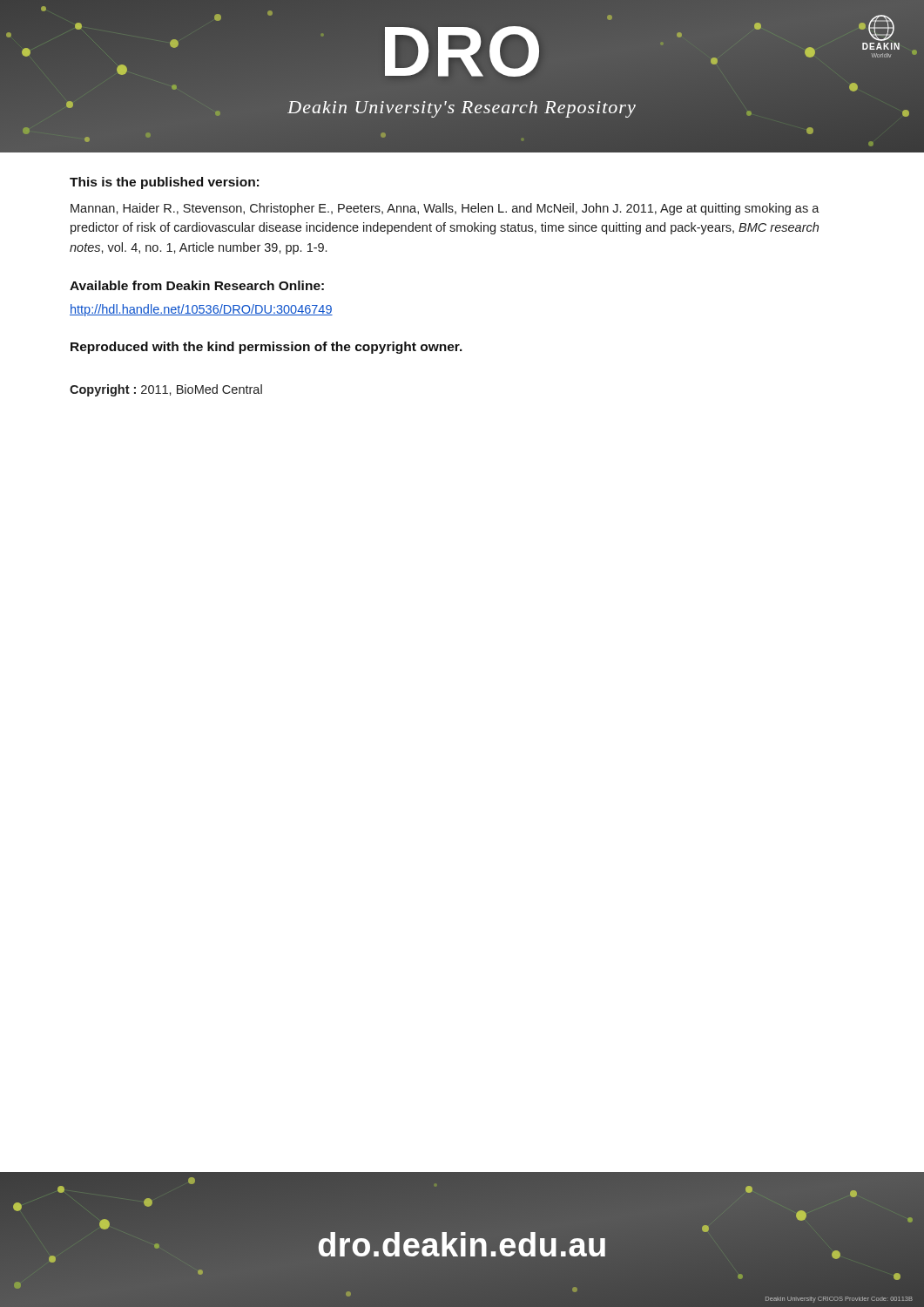Locate the text block starting "Copyright : 2011, BioMed"

166,390
